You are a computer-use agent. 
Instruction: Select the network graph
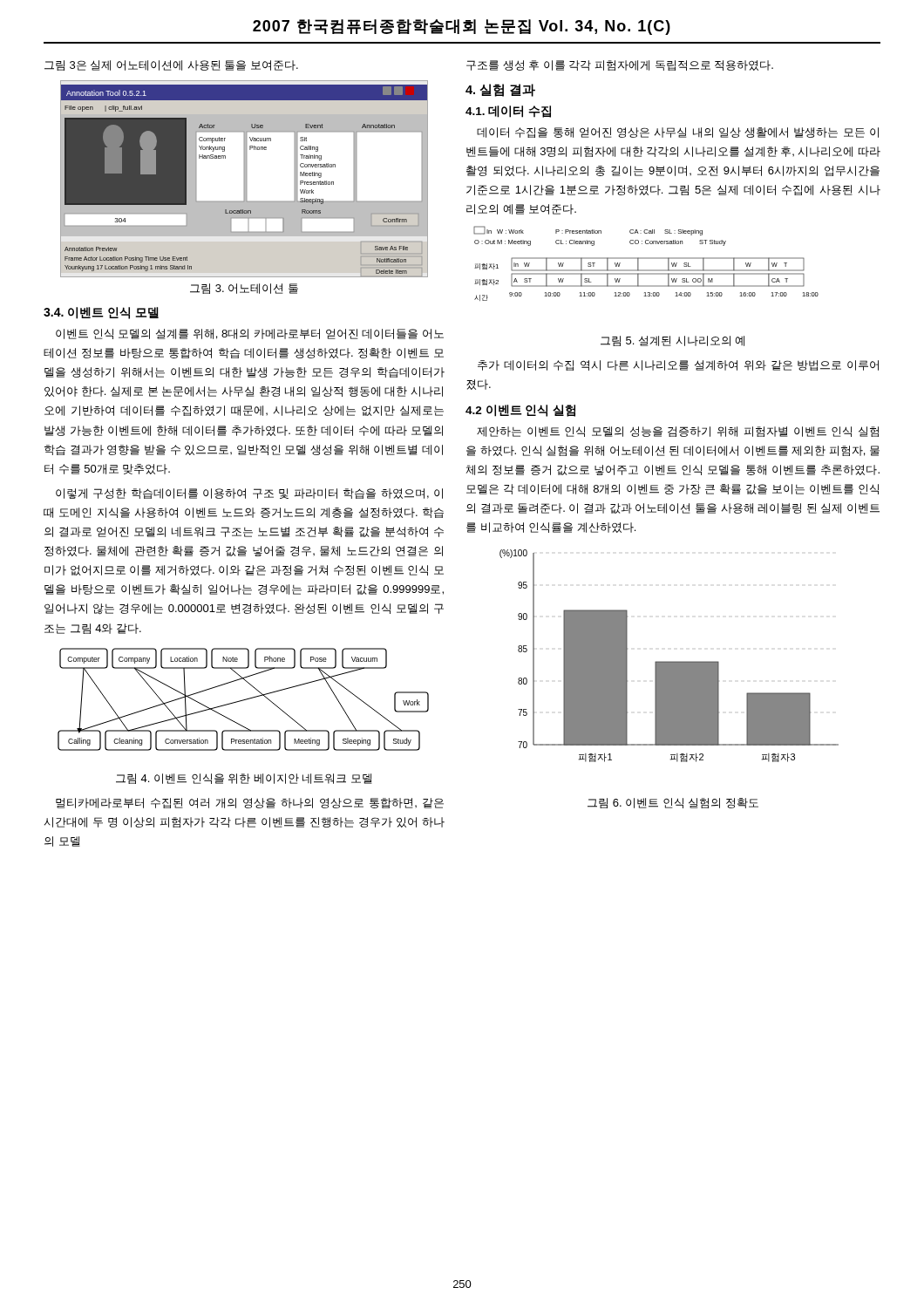pos(244,704)
